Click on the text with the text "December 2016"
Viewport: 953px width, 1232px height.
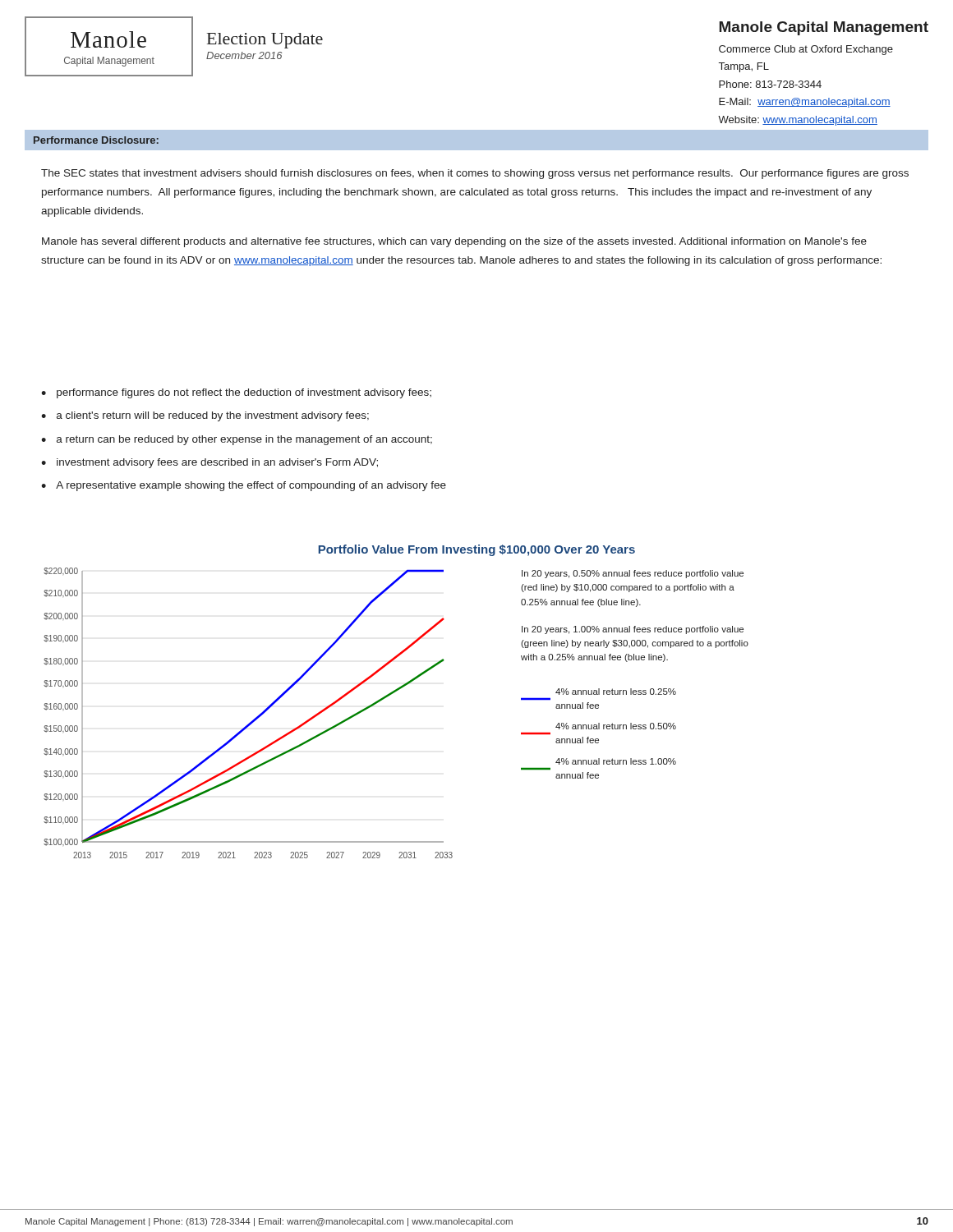click(x=244, y=55)
